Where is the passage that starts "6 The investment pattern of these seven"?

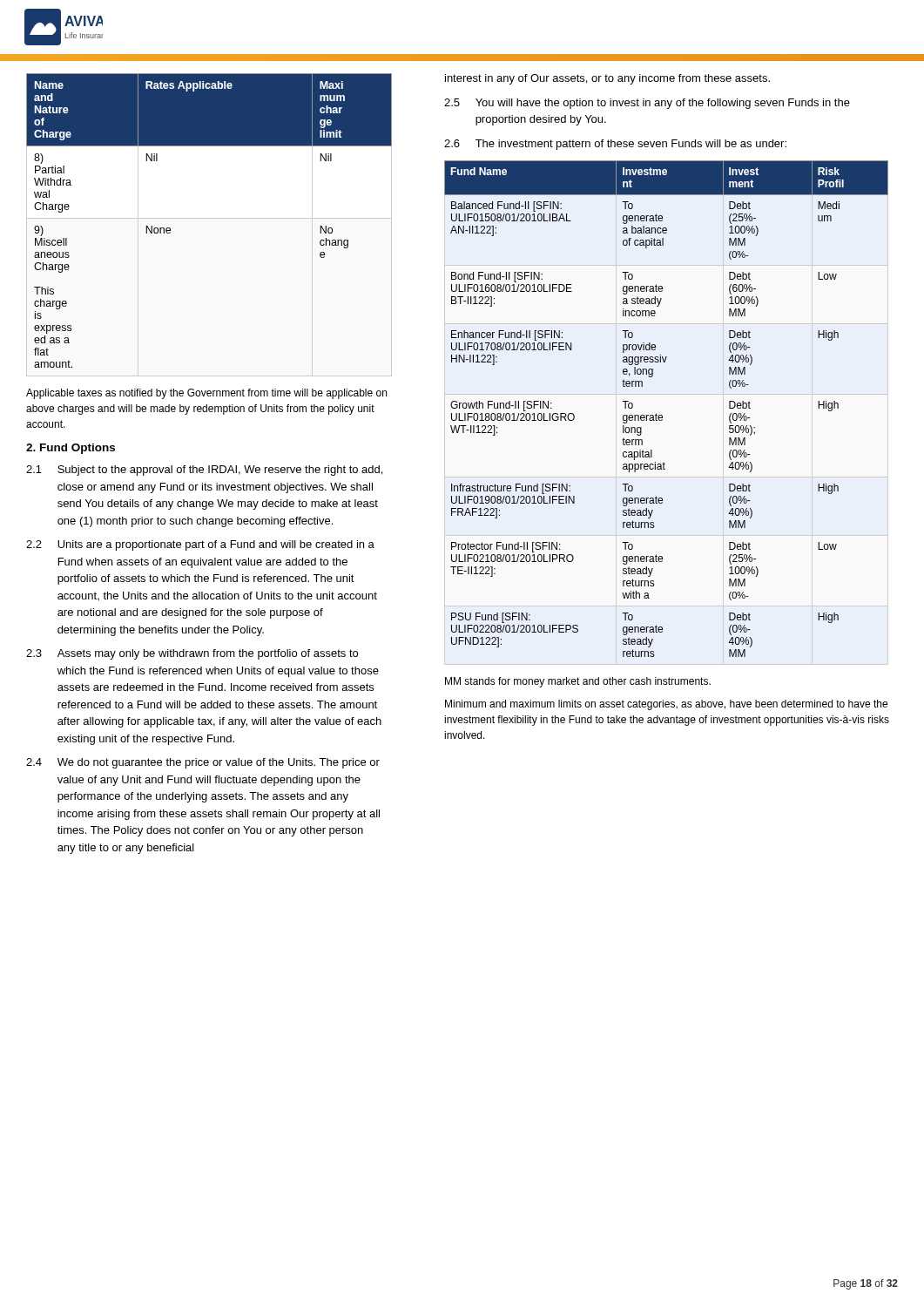coord(656,143)
